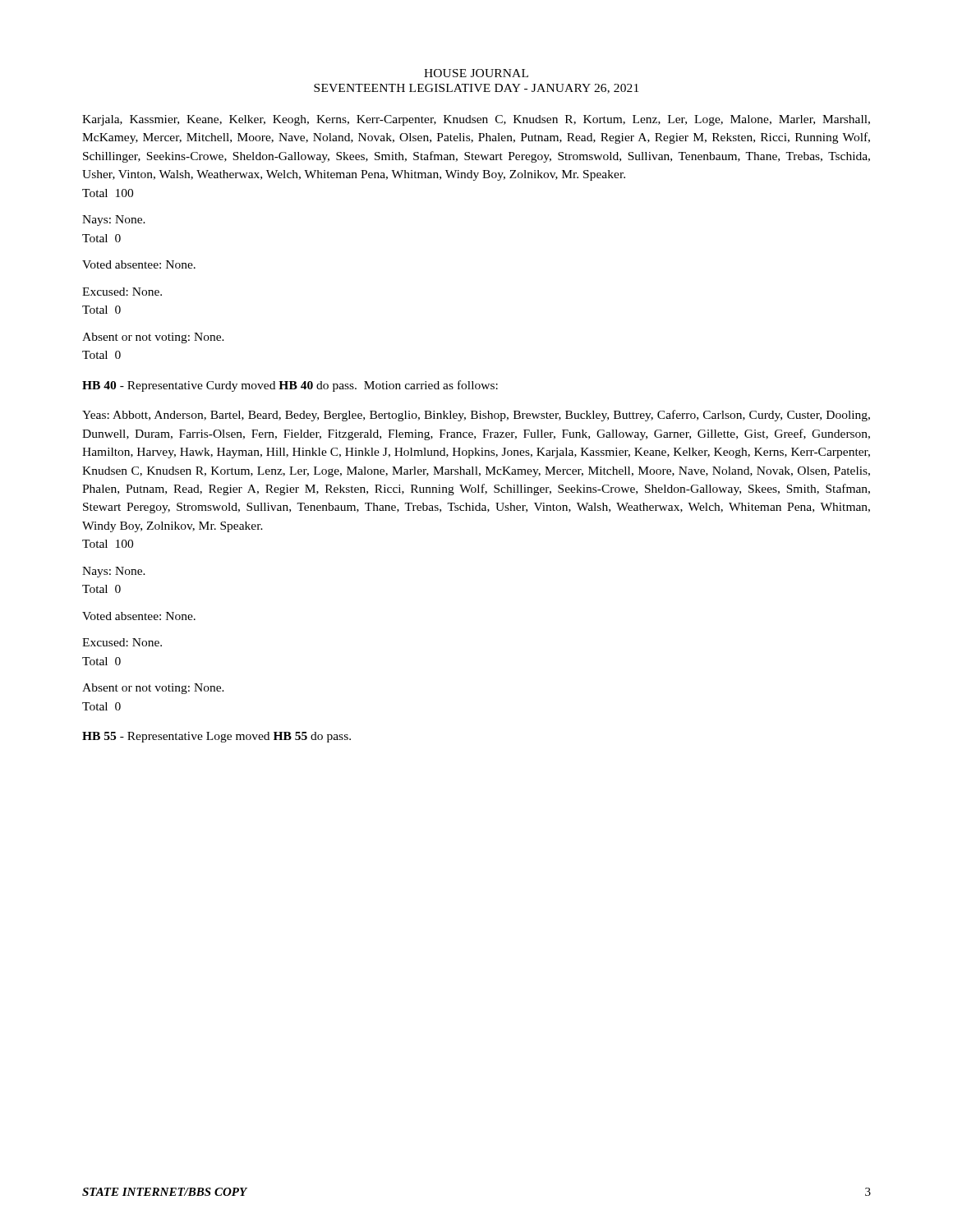Screen dimensions: 1232x953
Task: Find the text block with the text "HB 40 - Representative Curdy moved"
Action: pyautogui.click(x=290, y=385)
